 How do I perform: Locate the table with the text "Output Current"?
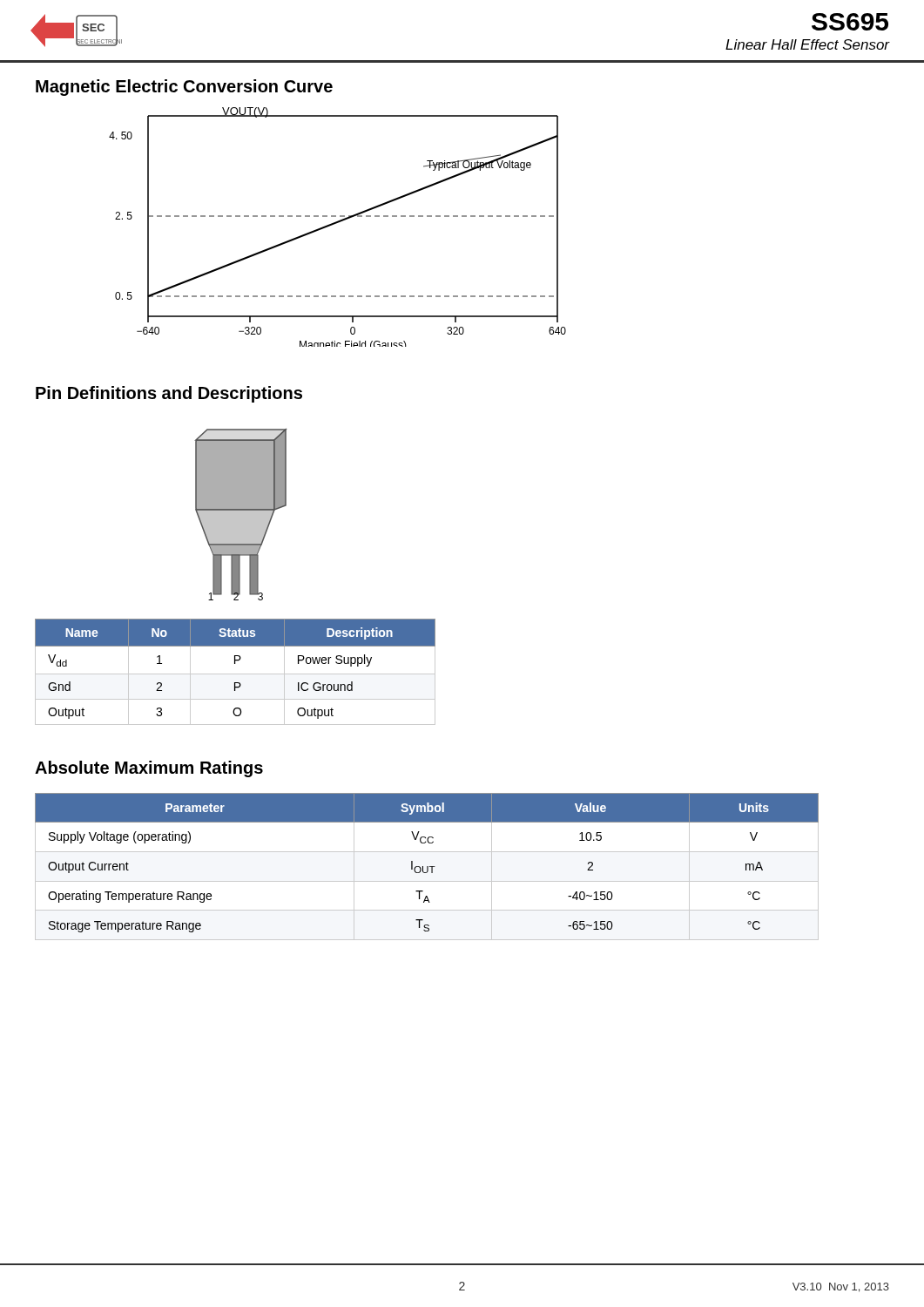427,867
